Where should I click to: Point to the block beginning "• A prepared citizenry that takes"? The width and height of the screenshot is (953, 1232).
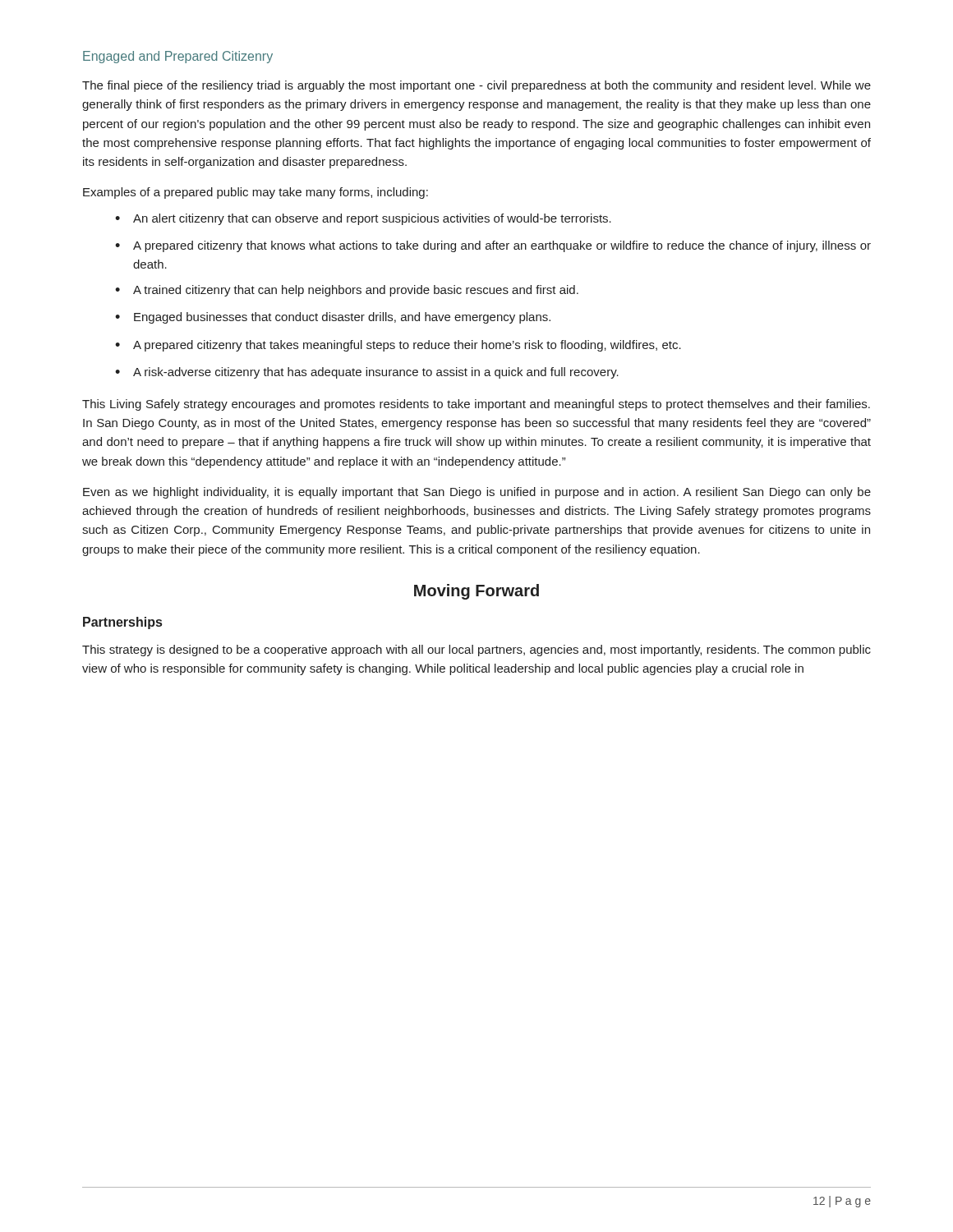click(493, 345)
